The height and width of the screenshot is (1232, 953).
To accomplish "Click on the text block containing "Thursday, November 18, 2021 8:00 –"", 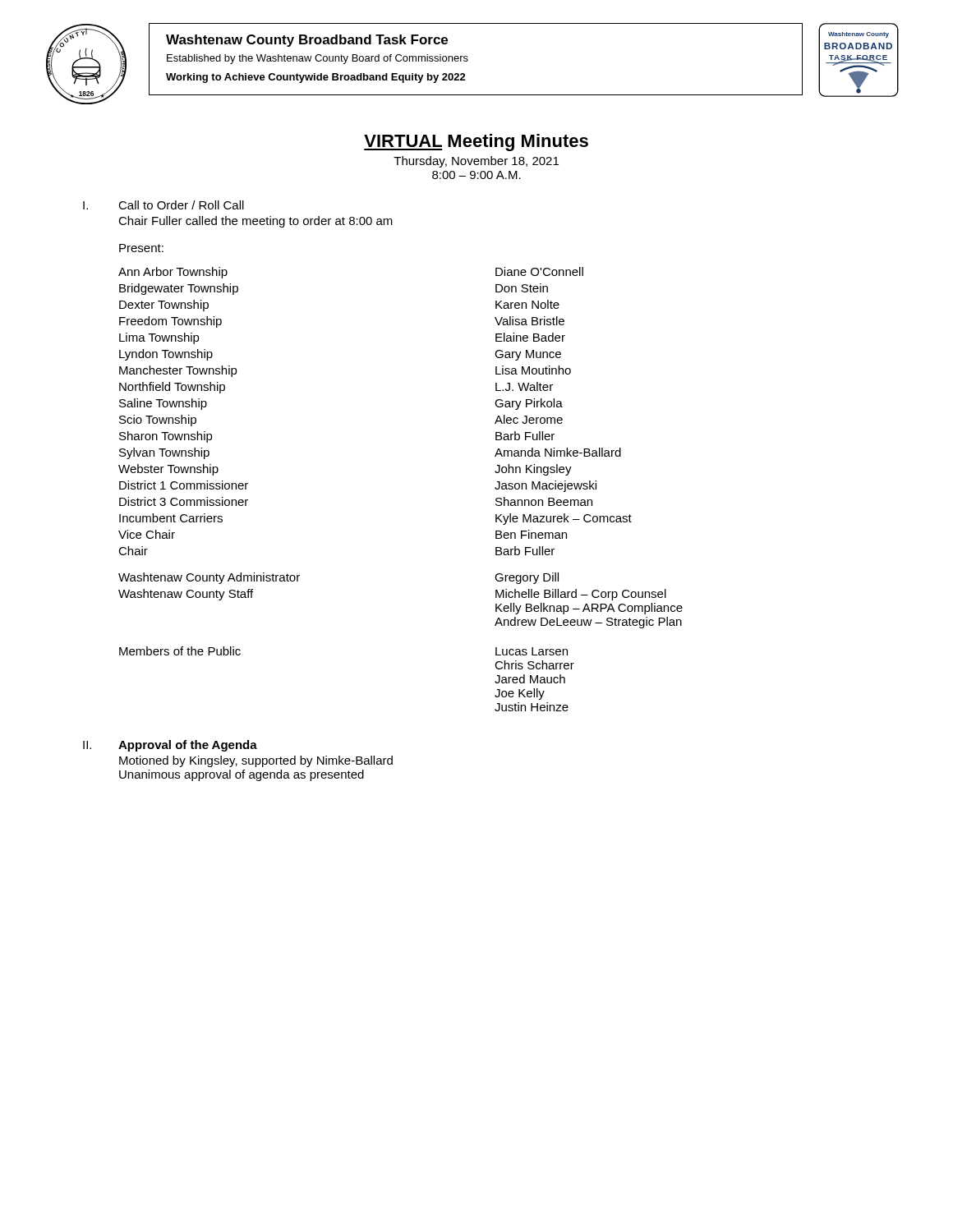I will tap(476, 168).
